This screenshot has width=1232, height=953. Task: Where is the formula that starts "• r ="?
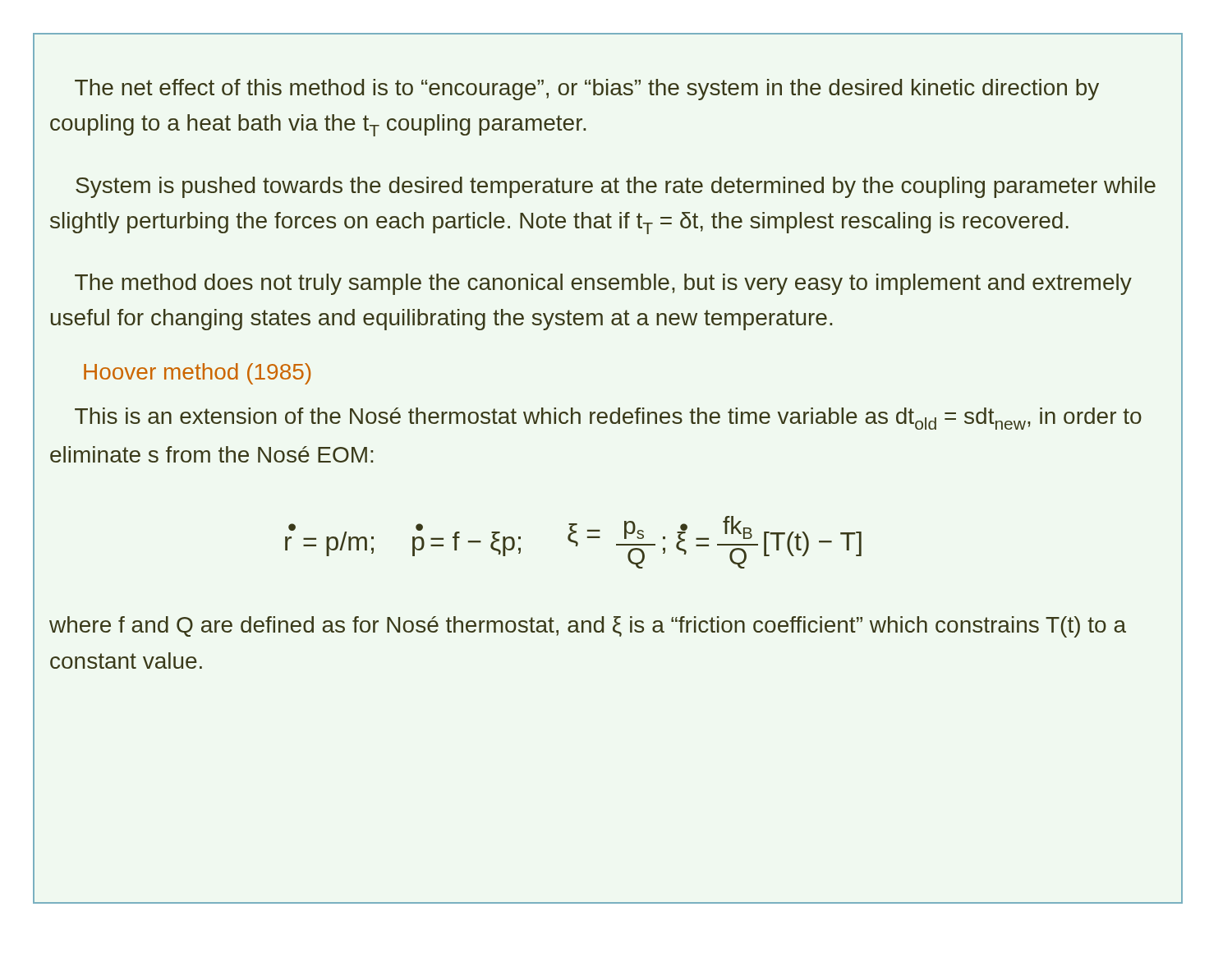tap(608, 538)
